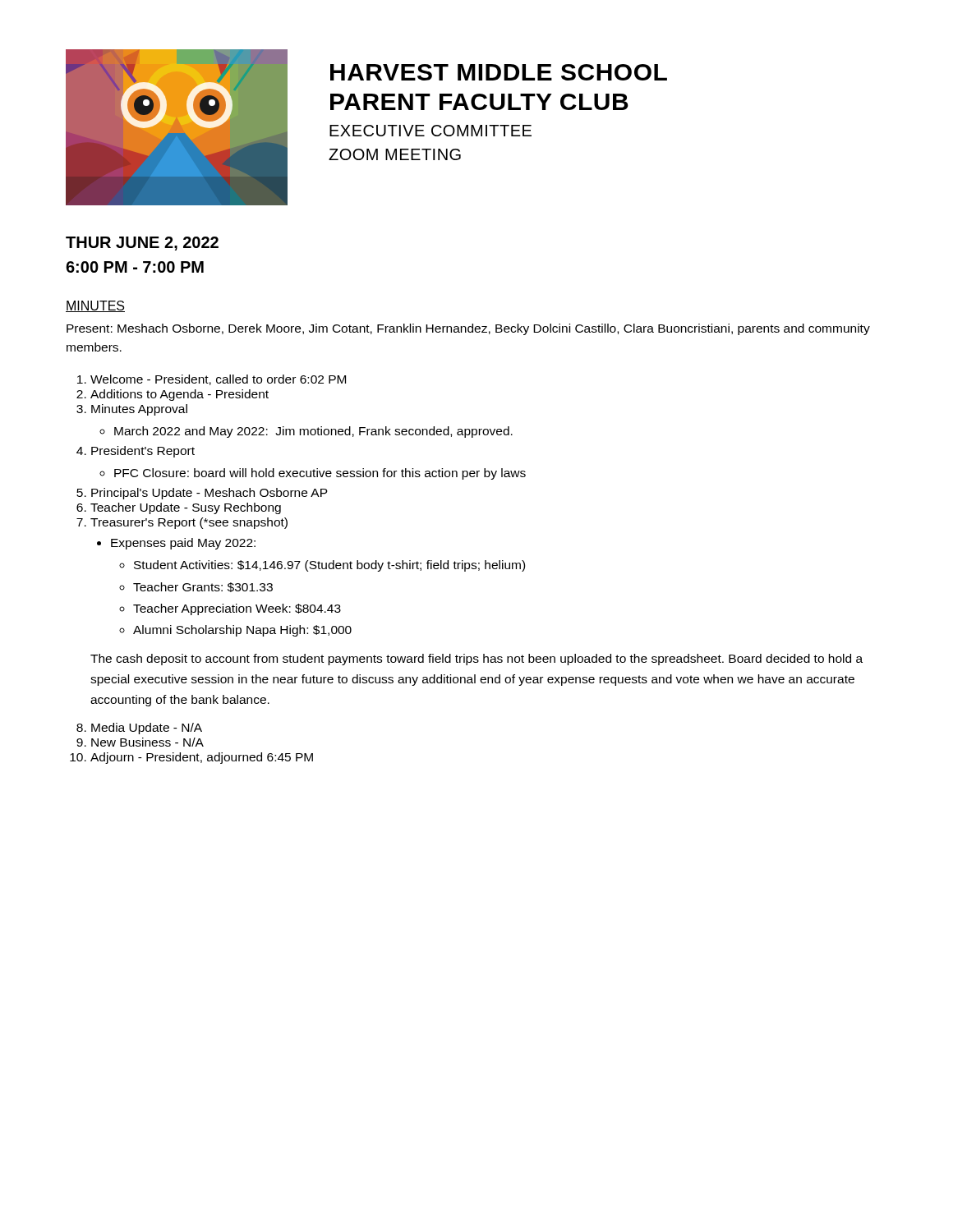Click on the illustration
953x1232 pixels.
[177, 127]
